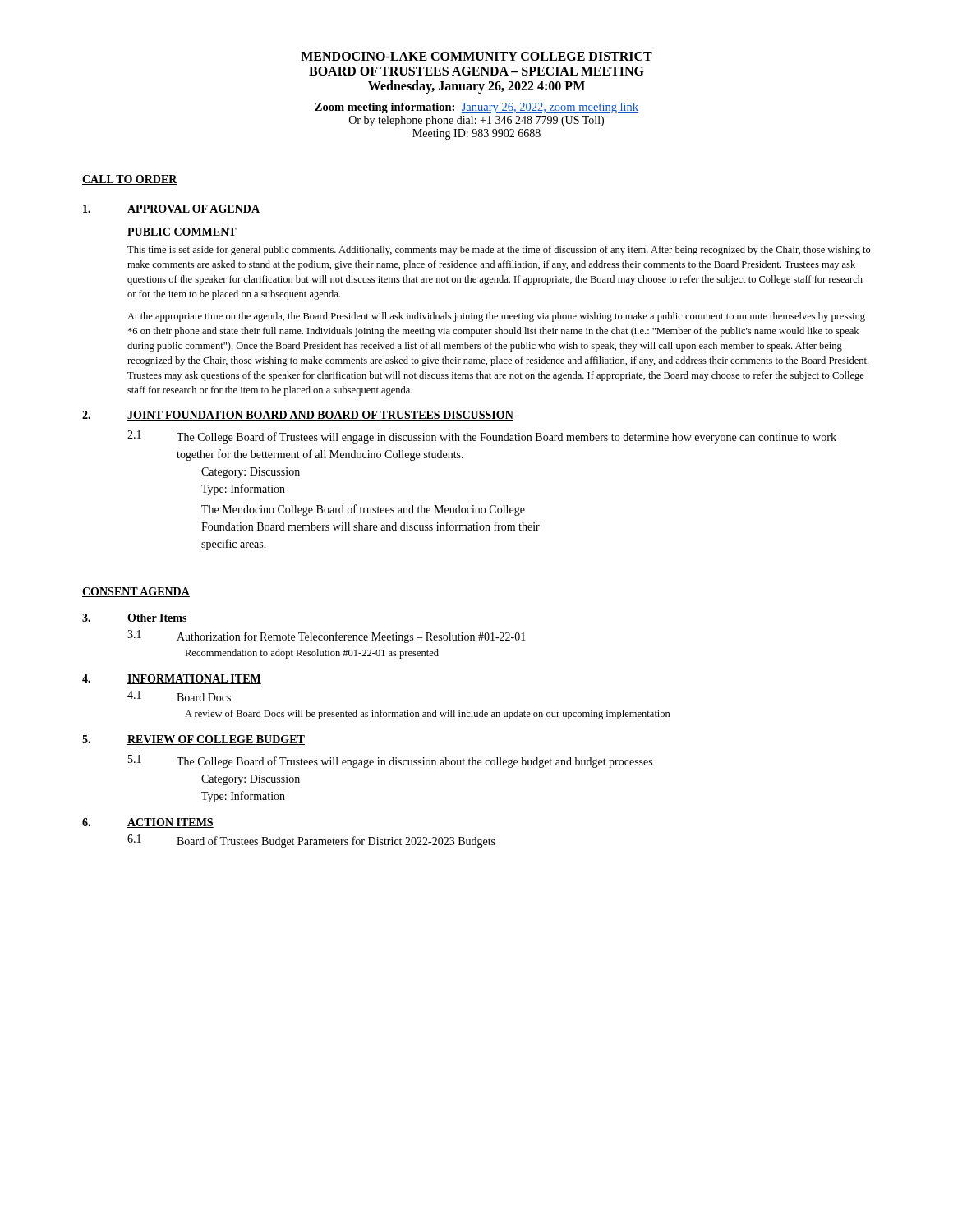
Task: Click on the passage starting "2. JOINT FOUNDATION"
Action: (x=298, y=416)
